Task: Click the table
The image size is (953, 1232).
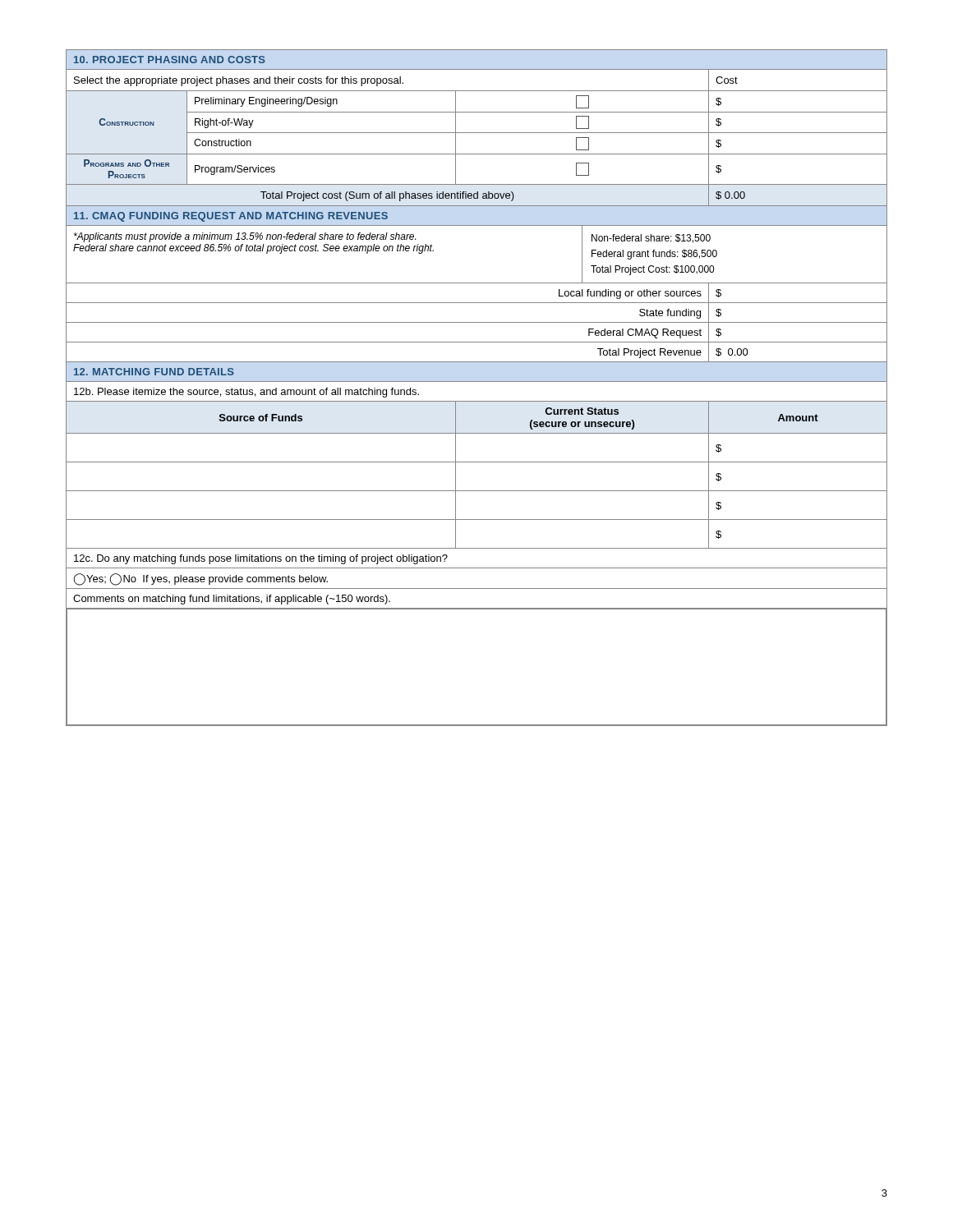Action: pos(476,388)
